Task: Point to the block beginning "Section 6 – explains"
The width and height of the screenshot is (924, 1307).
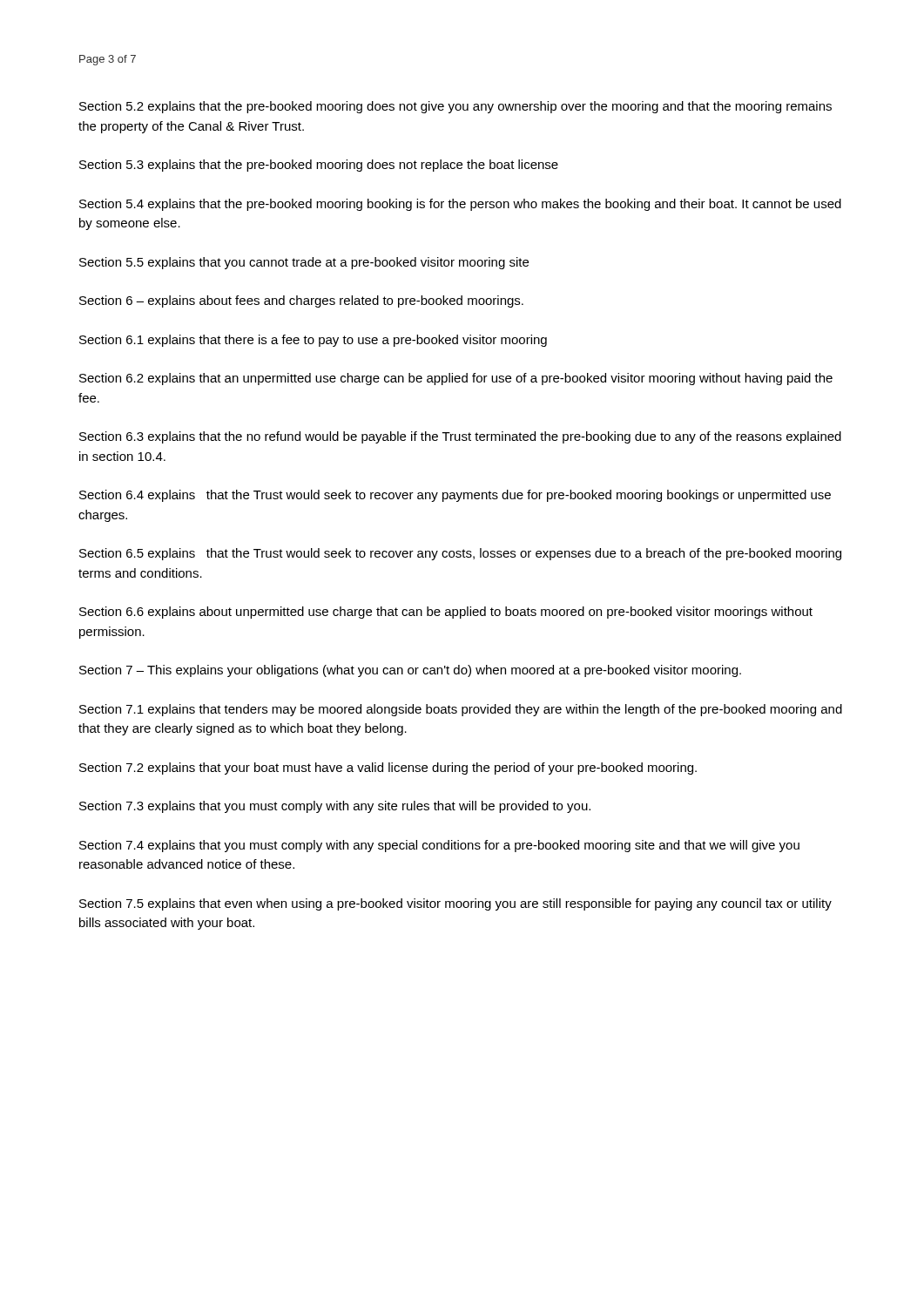Action: pos(301,300)
